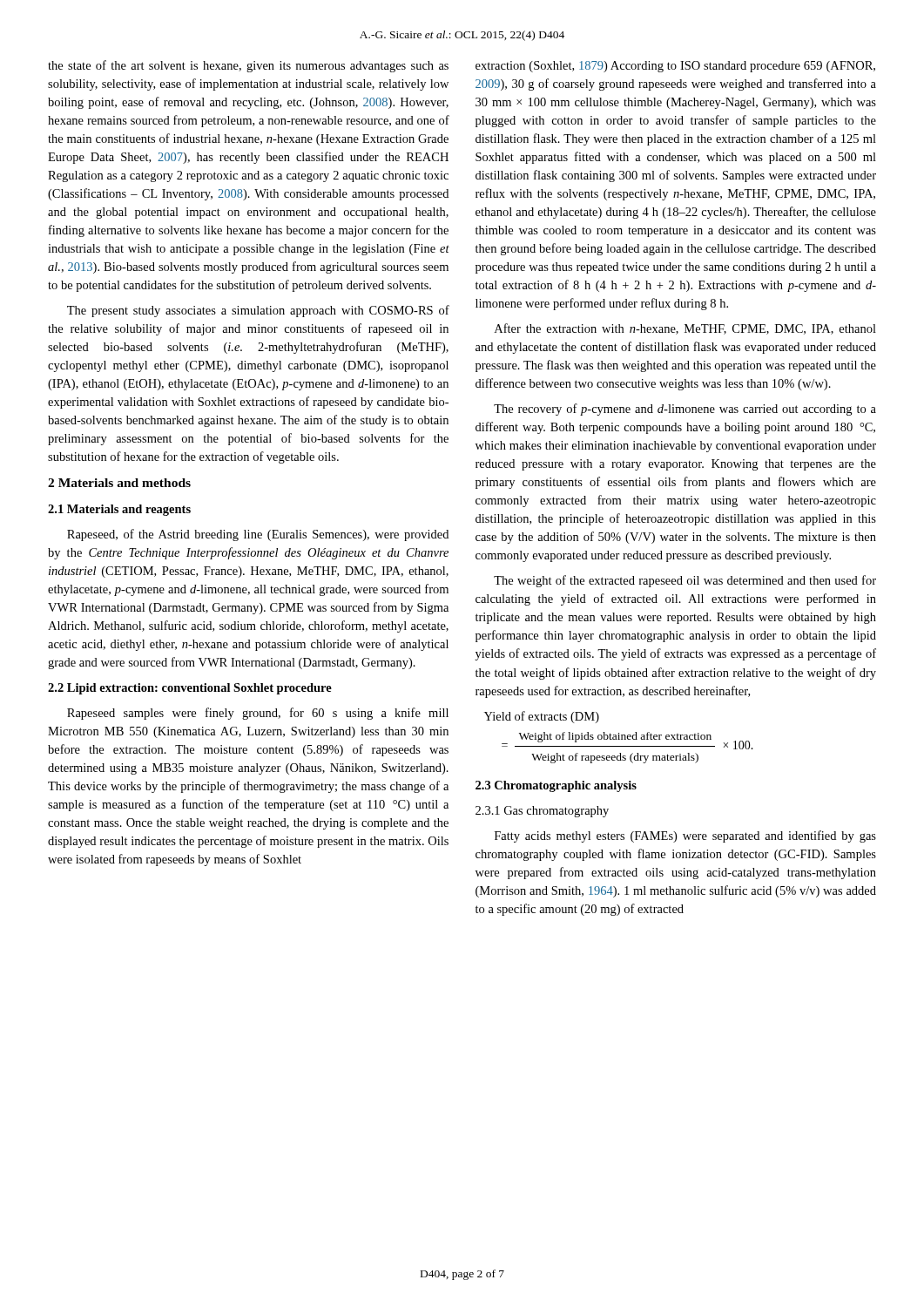
Task: Find the region starting "2.1 Materials and reagents"
Action: 119,510
